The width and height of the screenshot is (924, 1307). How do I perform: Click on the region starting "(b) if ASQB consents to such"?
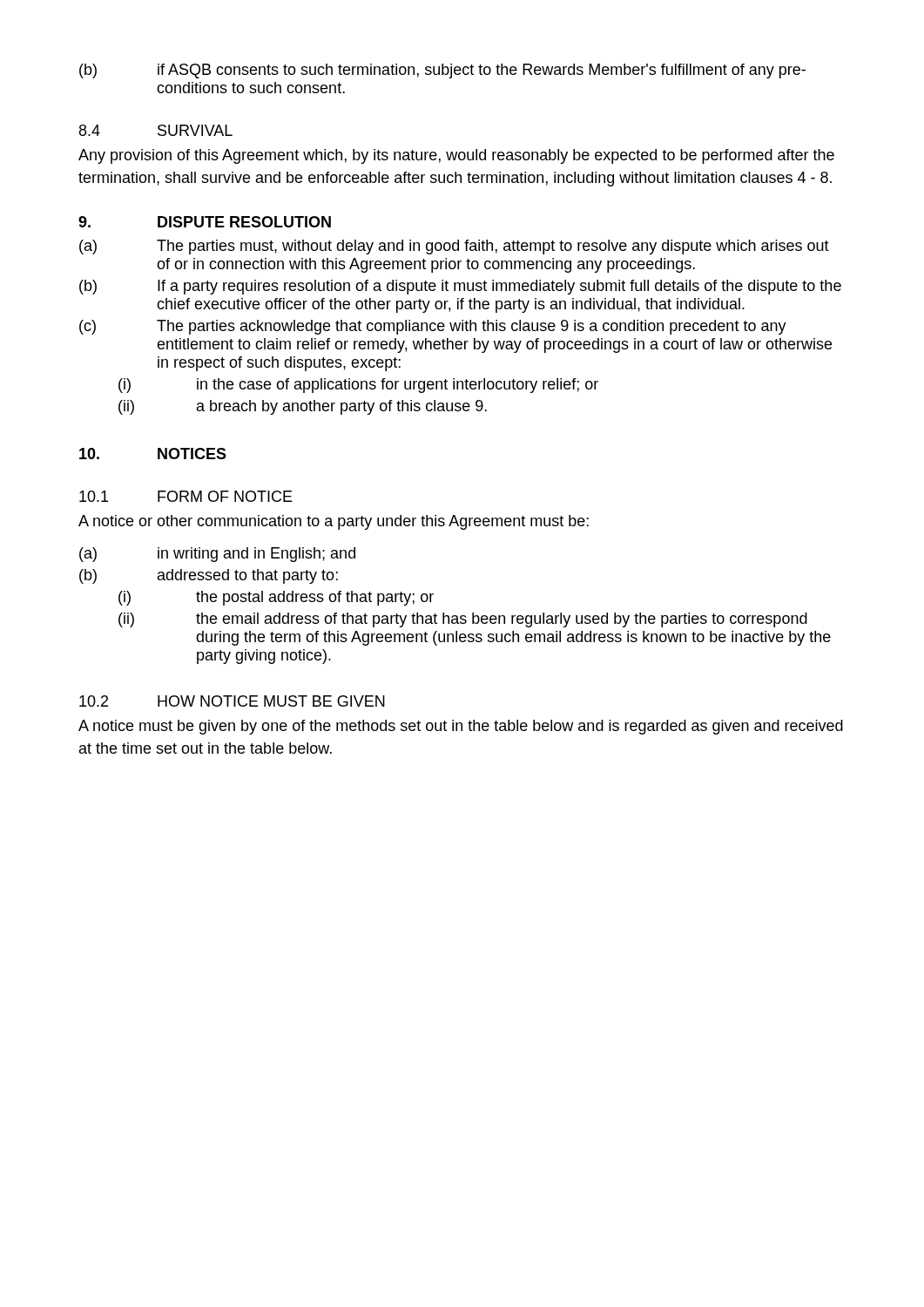pyautogui.click(x=462, y=79)
